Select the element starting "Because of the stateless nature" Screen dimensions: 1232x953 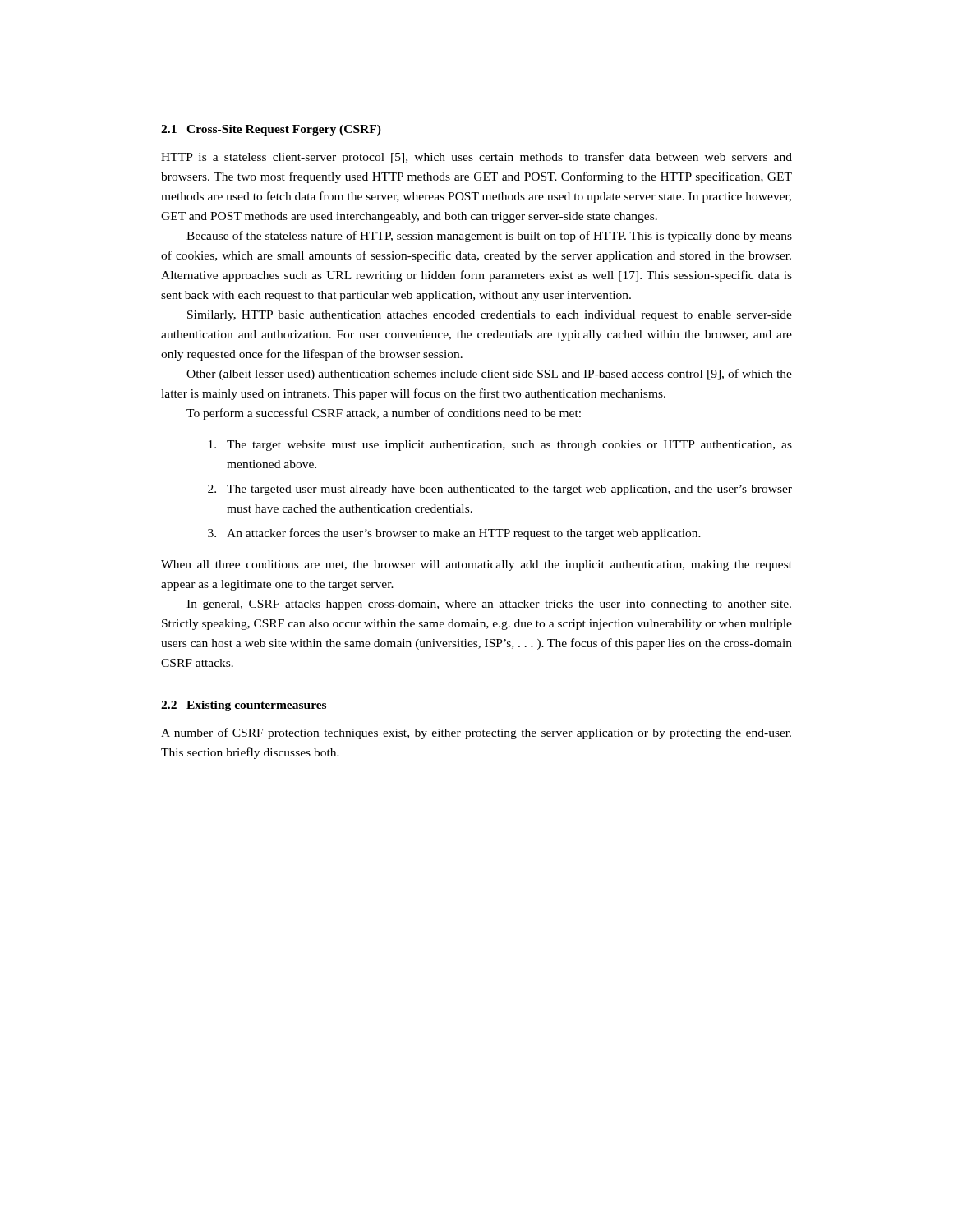click(476, 265)
